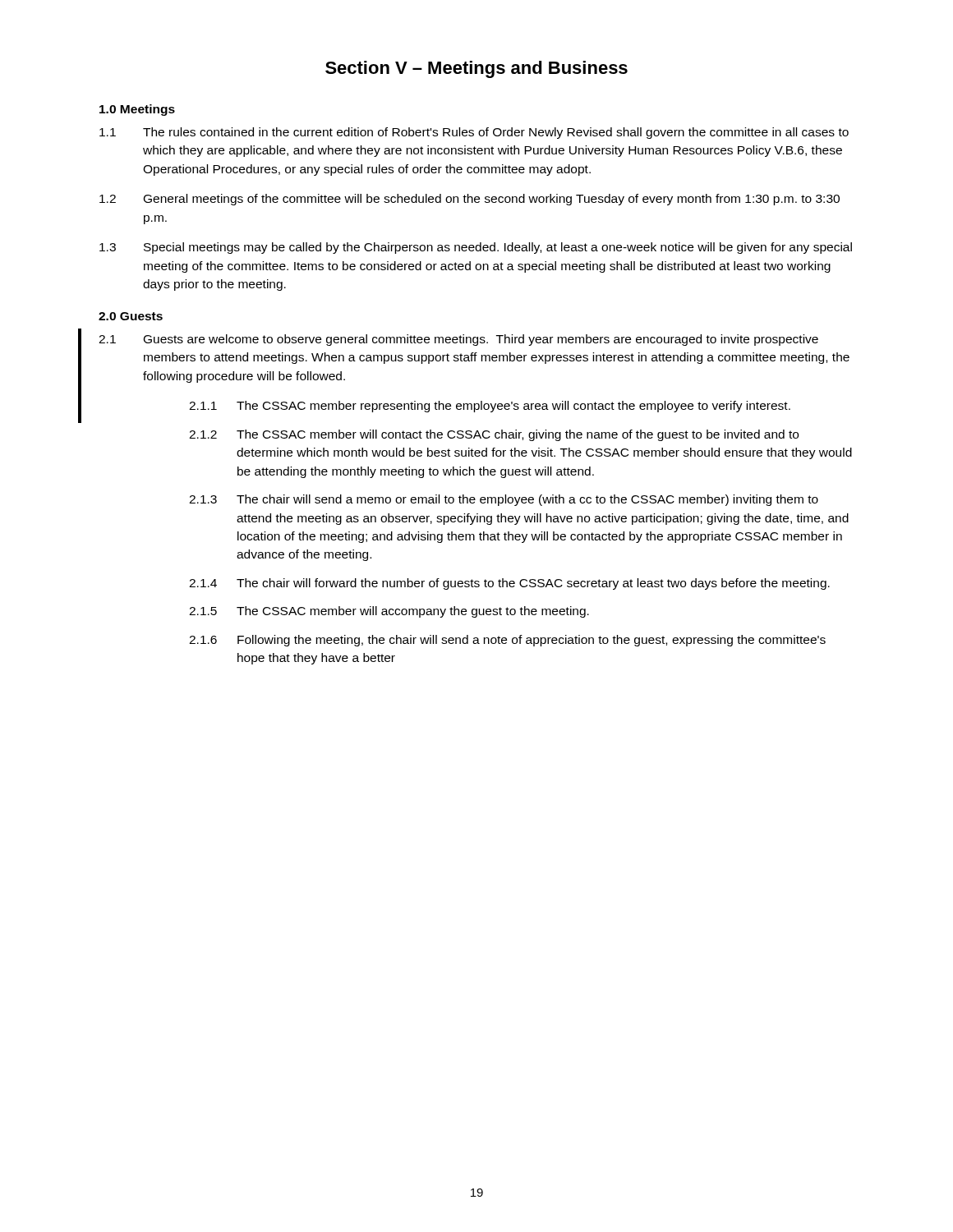Locate the block of text that opens with "2 General meetings of the committee will be"
The image size is (953, 1232).
click(476, 209)
